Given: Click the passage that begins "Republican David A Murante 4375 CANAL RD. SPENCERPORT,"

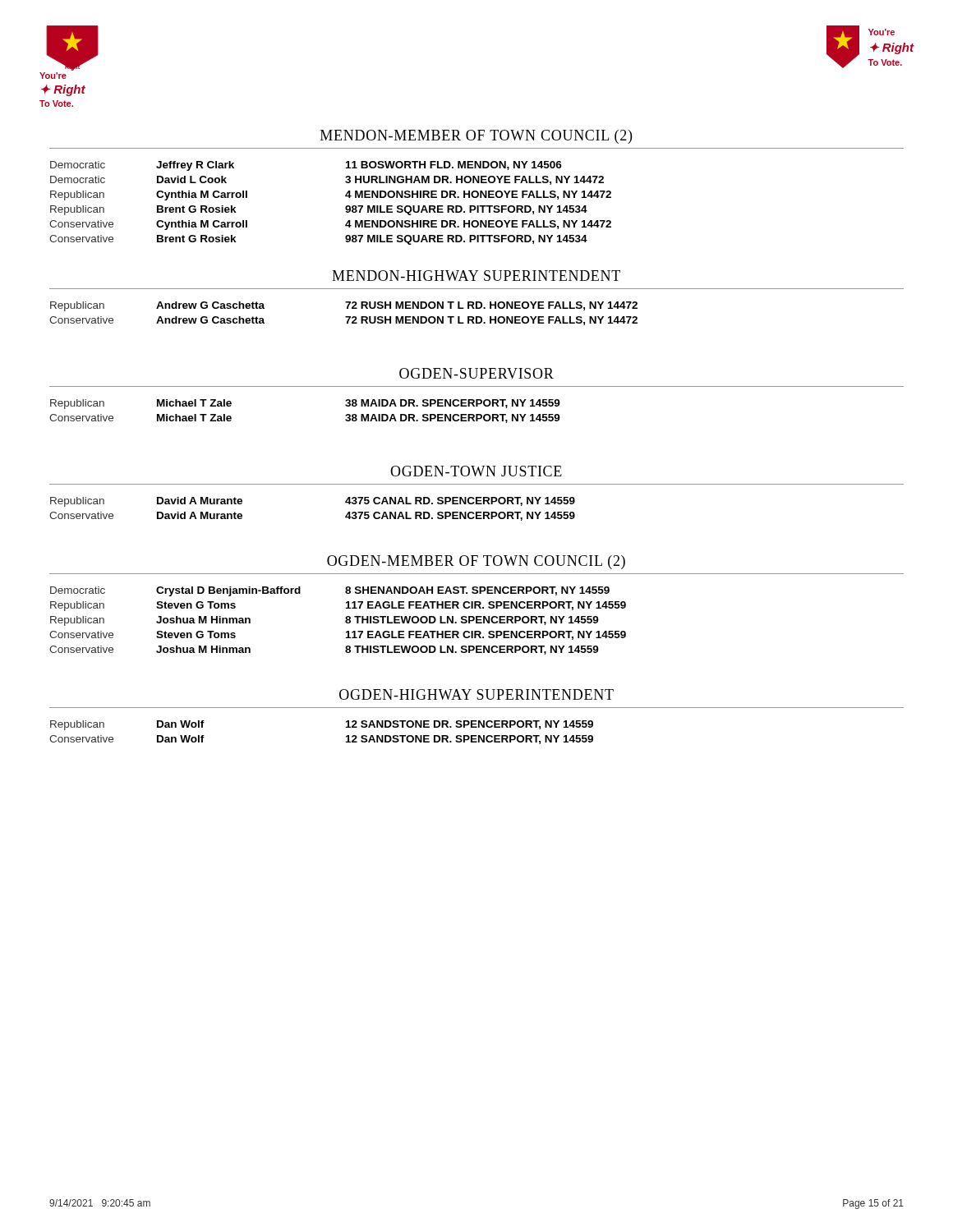Looking at the screenshot, I should coord(476,501).
